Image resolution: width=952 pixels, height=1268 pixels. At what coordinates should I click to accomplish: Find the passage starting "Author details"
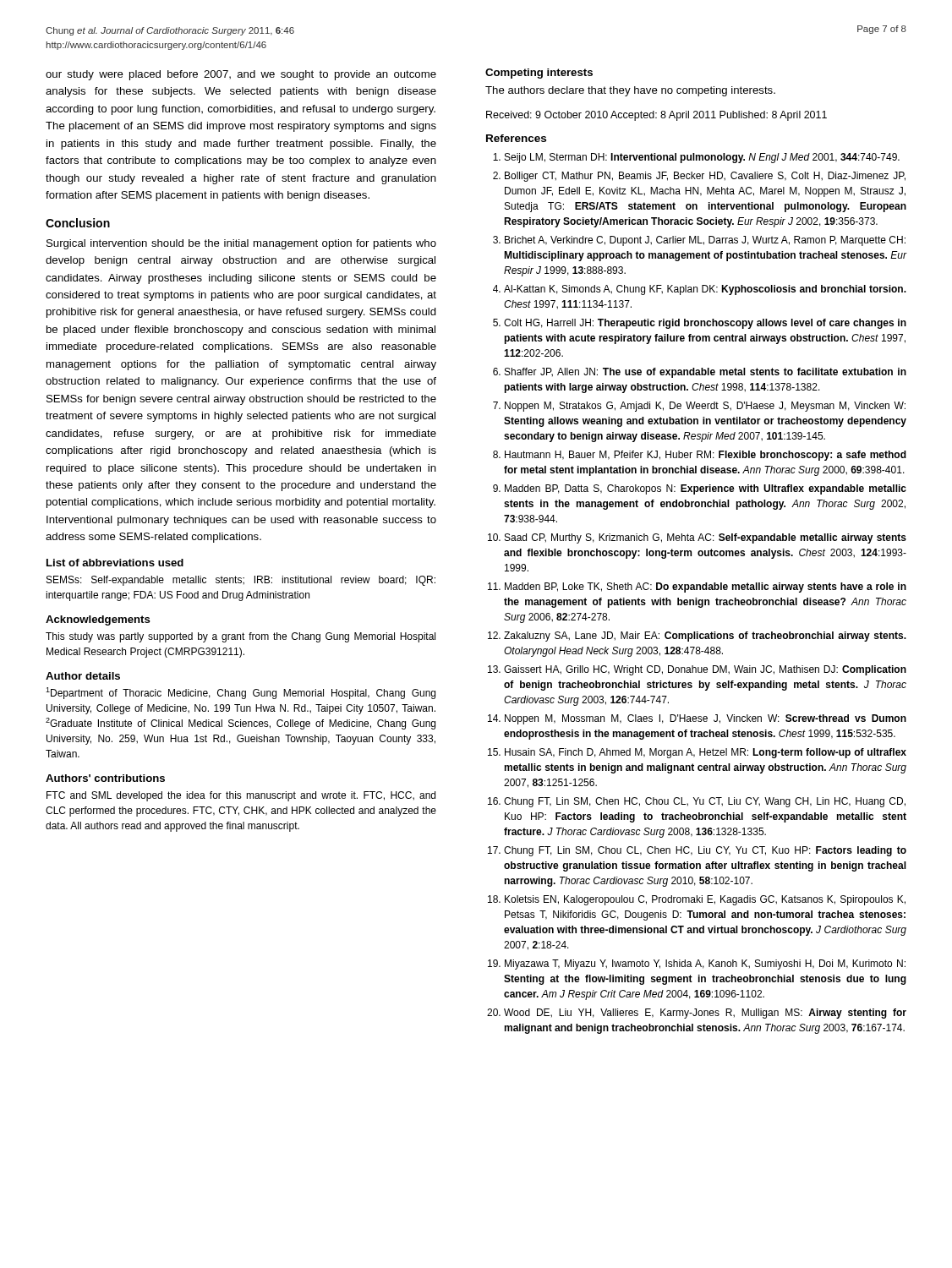83,676
